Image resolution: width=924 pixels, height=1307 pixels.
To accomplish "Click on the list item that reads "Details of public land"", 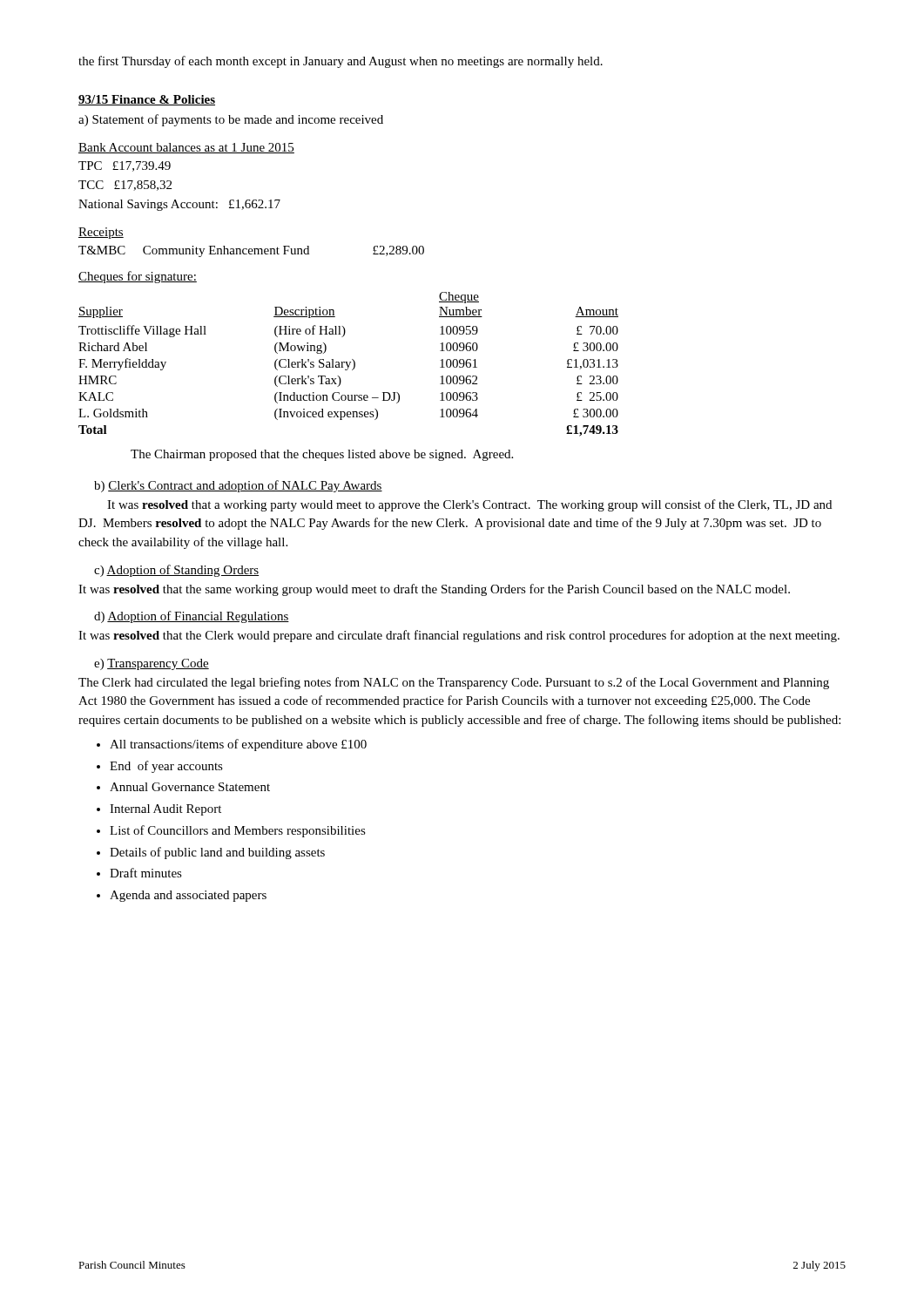I will point(218,852).
